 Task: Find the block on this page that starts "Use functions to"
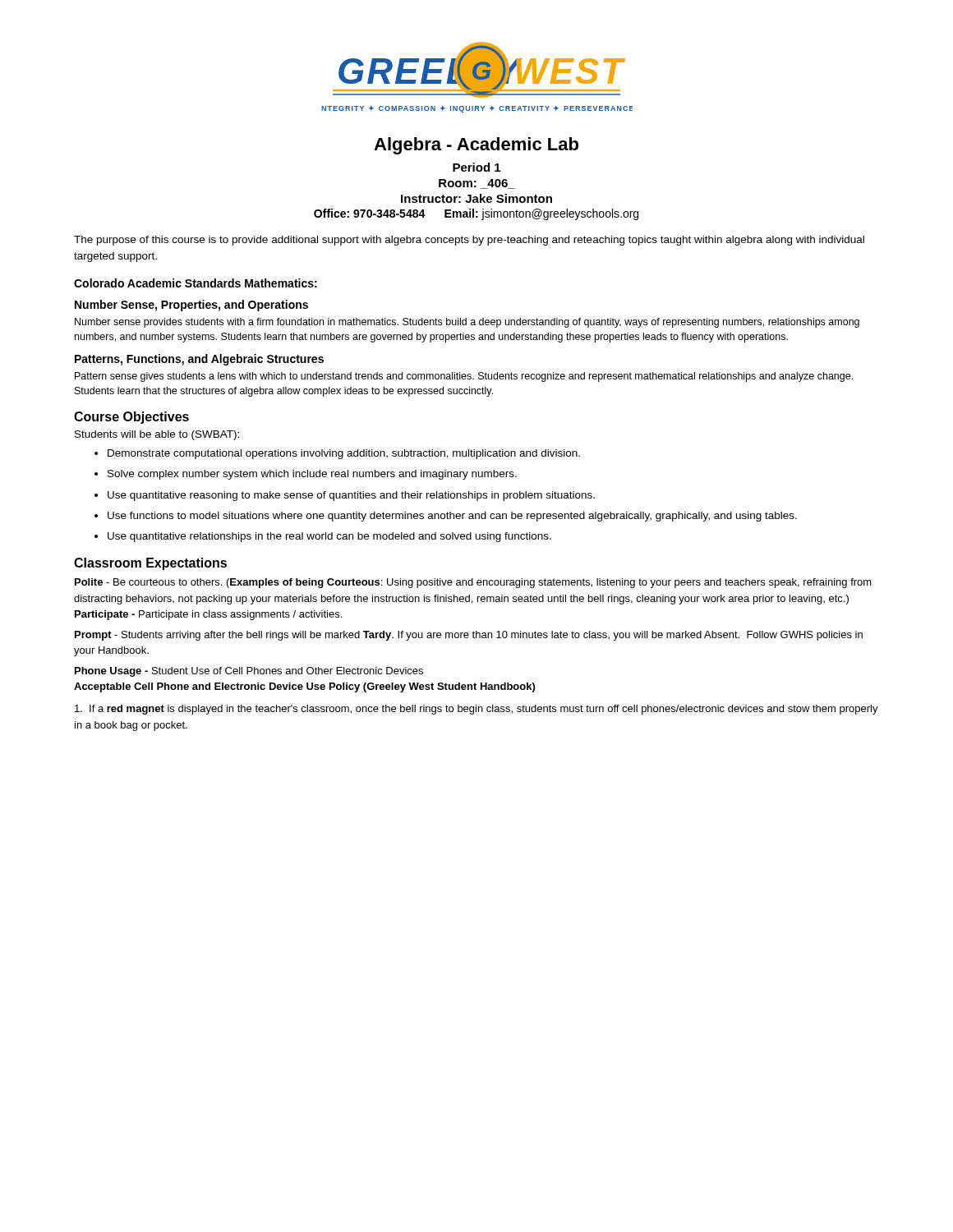coord(452,515)
